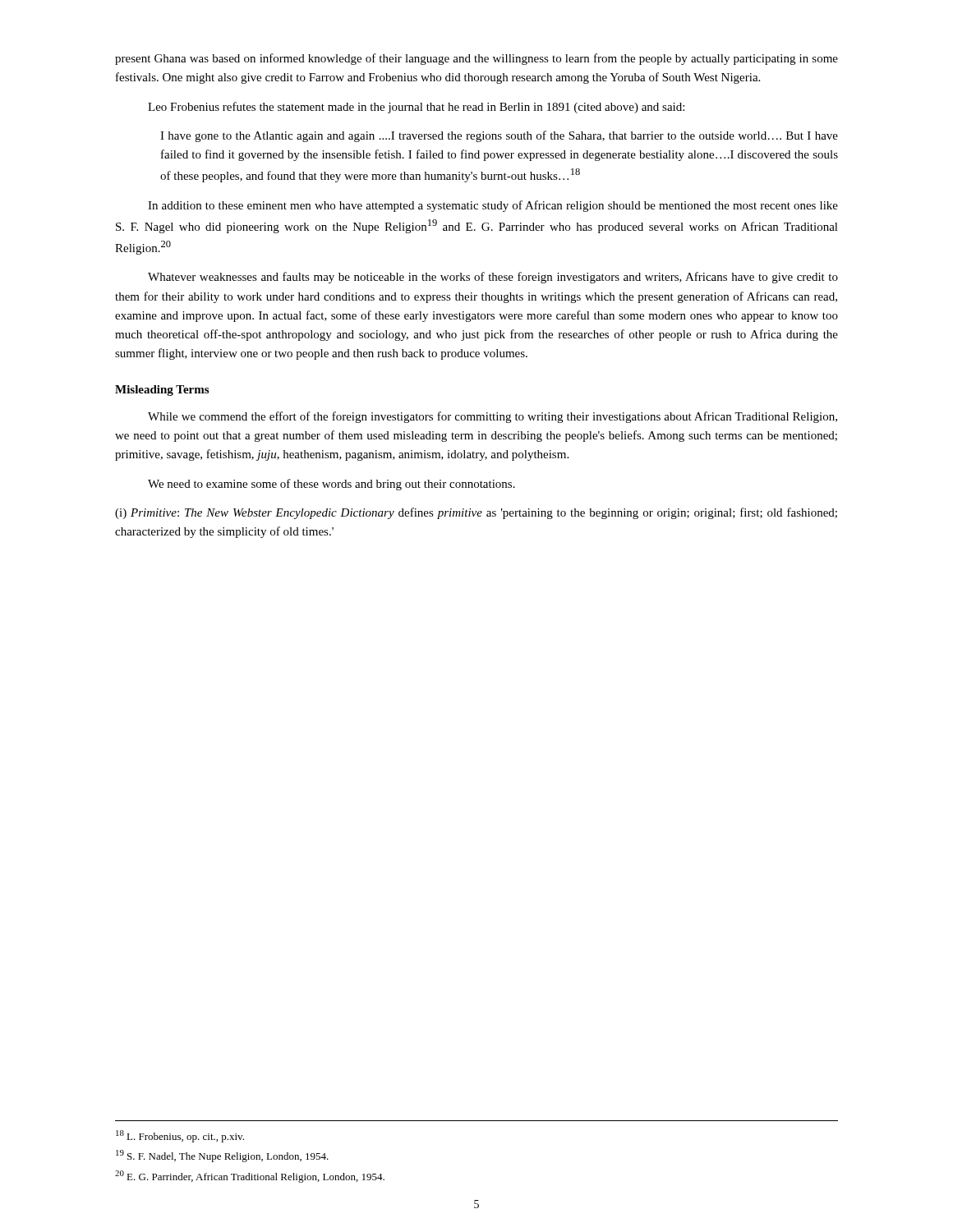Locate the text block containing "While we commend"
953x1232 pixels.
coord(476,436)
